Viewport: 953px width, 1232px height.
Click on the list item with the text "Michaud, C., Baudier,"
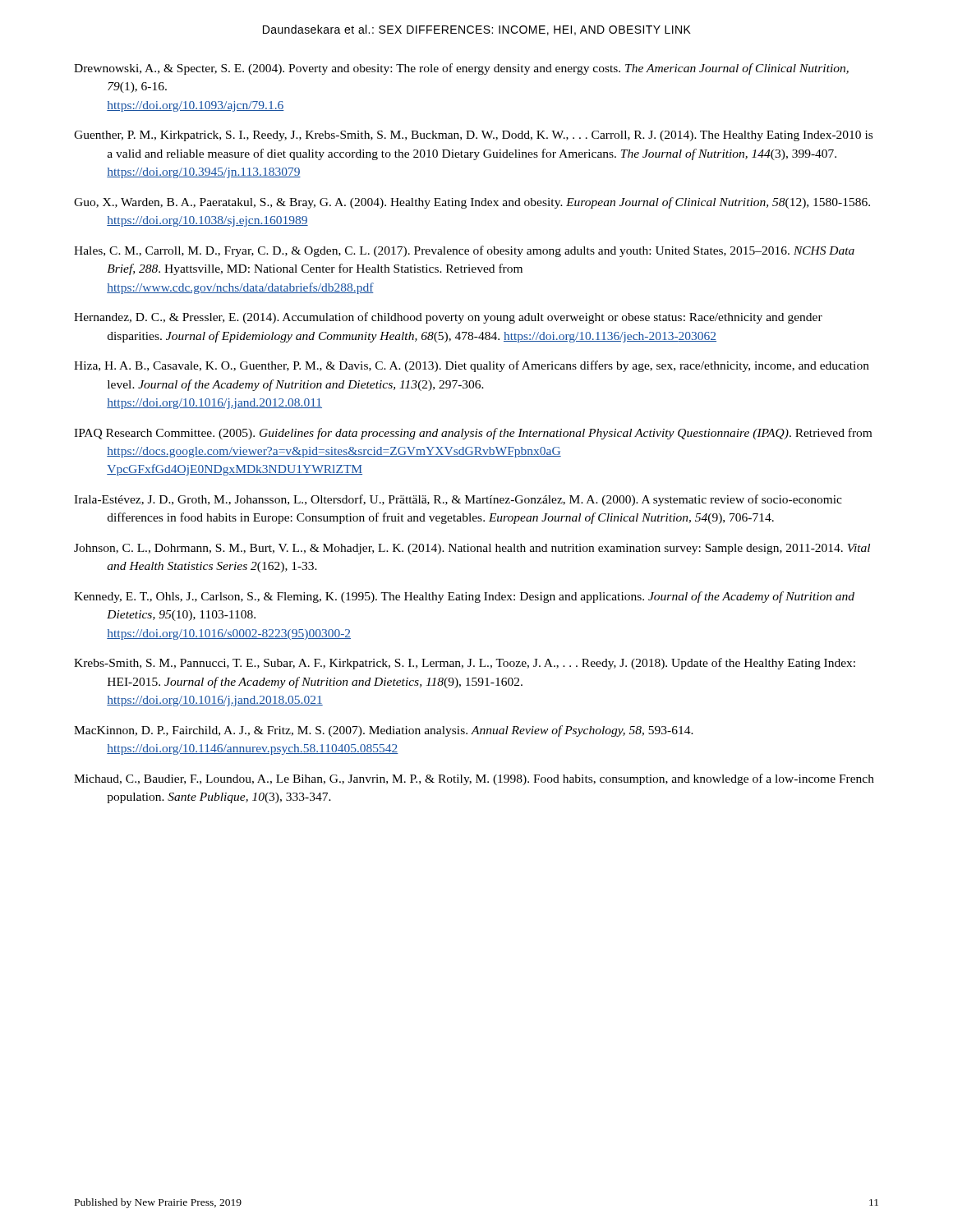(x=474, y=787)
